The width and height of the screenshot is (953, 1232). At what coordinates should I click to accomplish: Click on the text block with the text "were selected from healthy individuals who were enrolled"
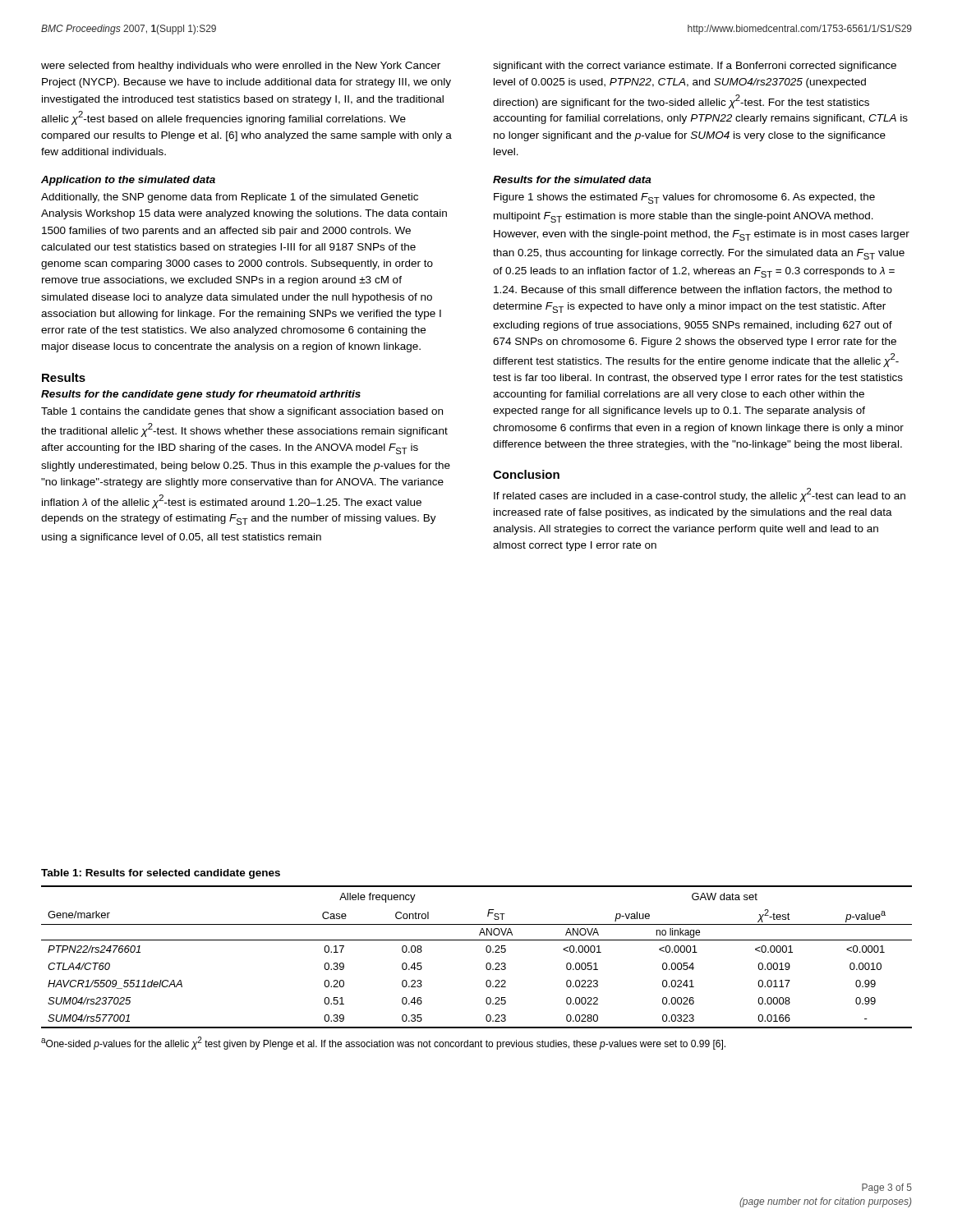click(x=246, y=109)
